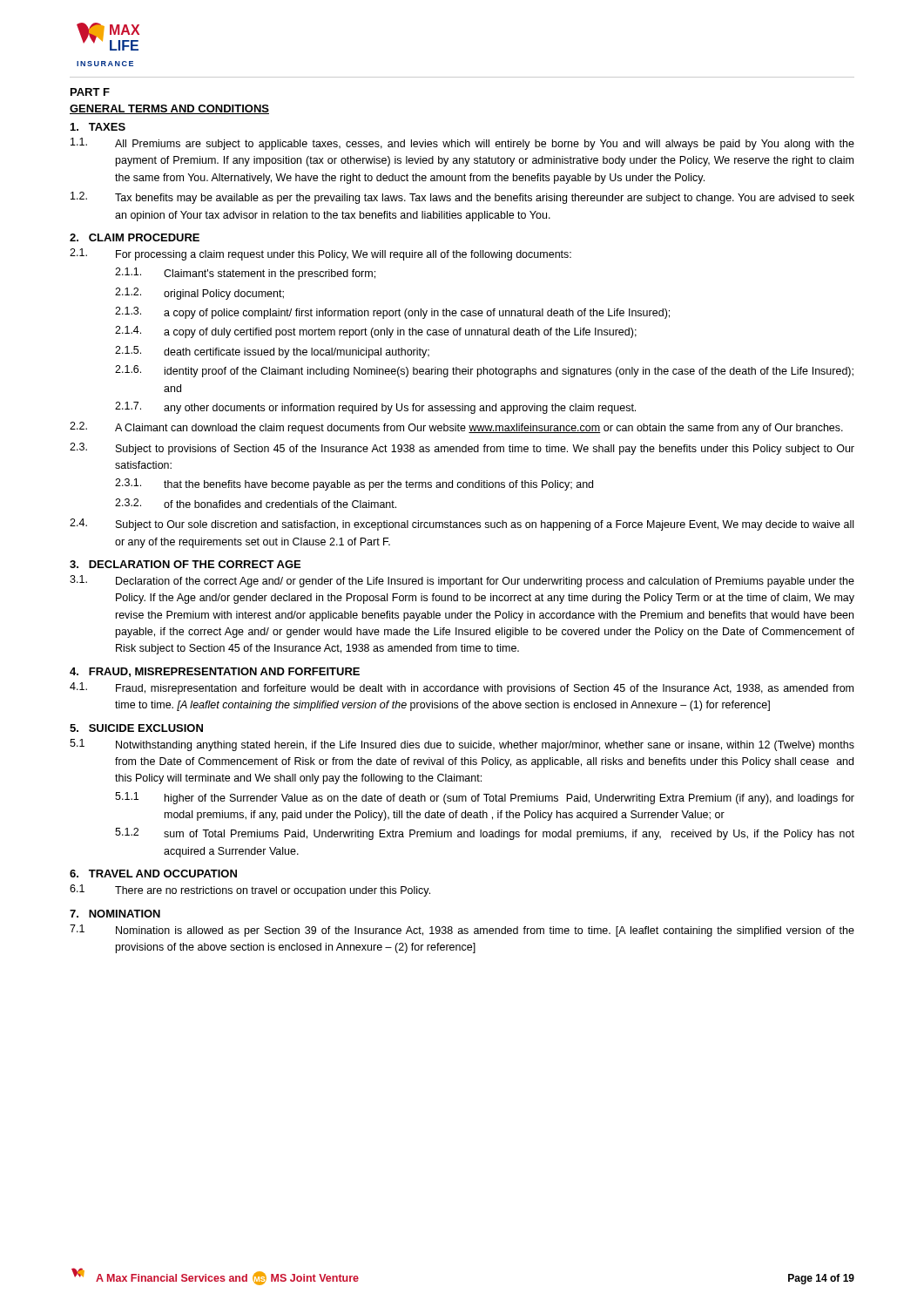Select the section header that reads "5. SUICIDE EXCLUSION"
924x1307 pixels.
coord(137,728)
